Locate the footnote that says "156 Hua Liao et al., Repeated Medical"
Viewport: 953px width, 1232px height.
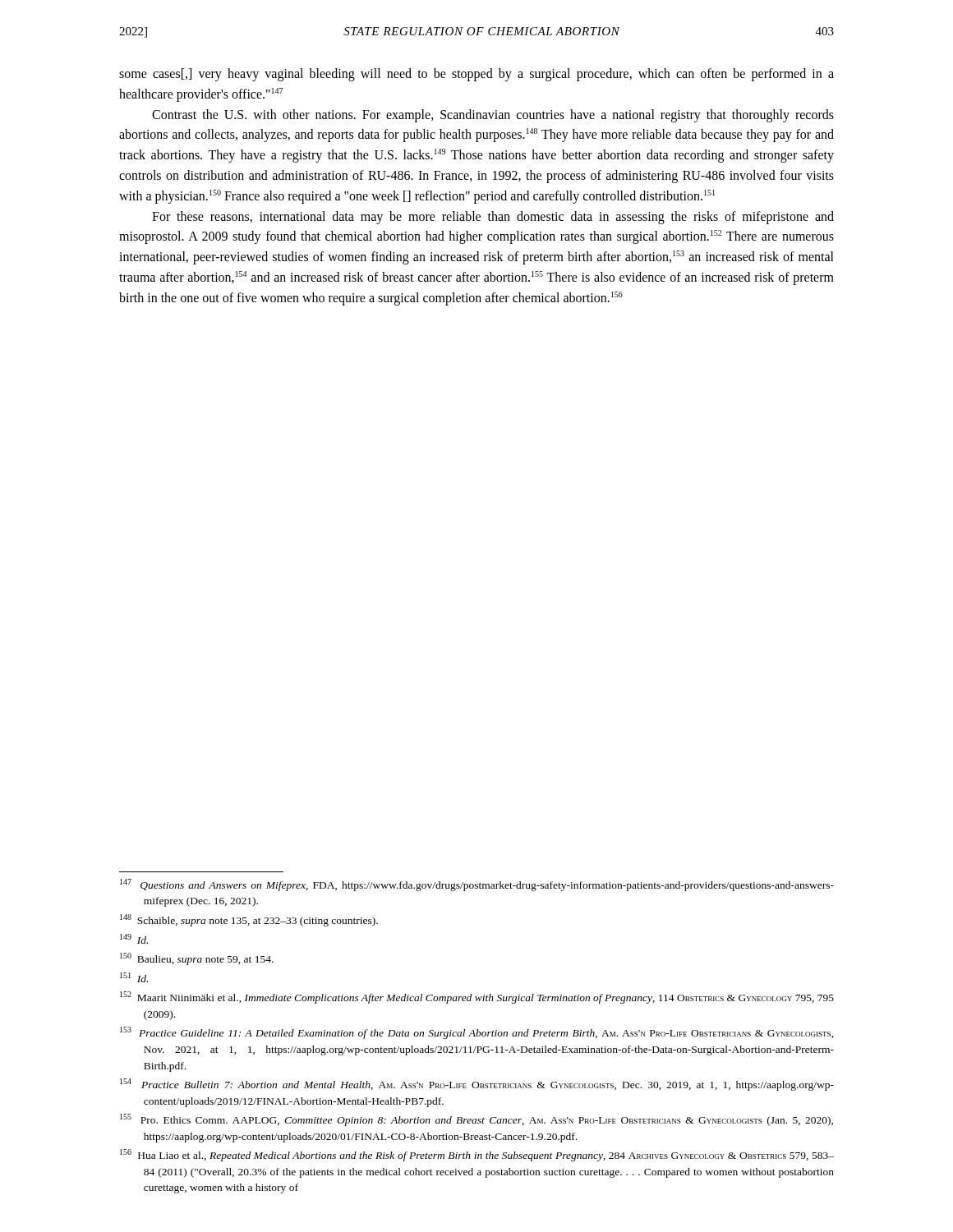(476, 1171)
